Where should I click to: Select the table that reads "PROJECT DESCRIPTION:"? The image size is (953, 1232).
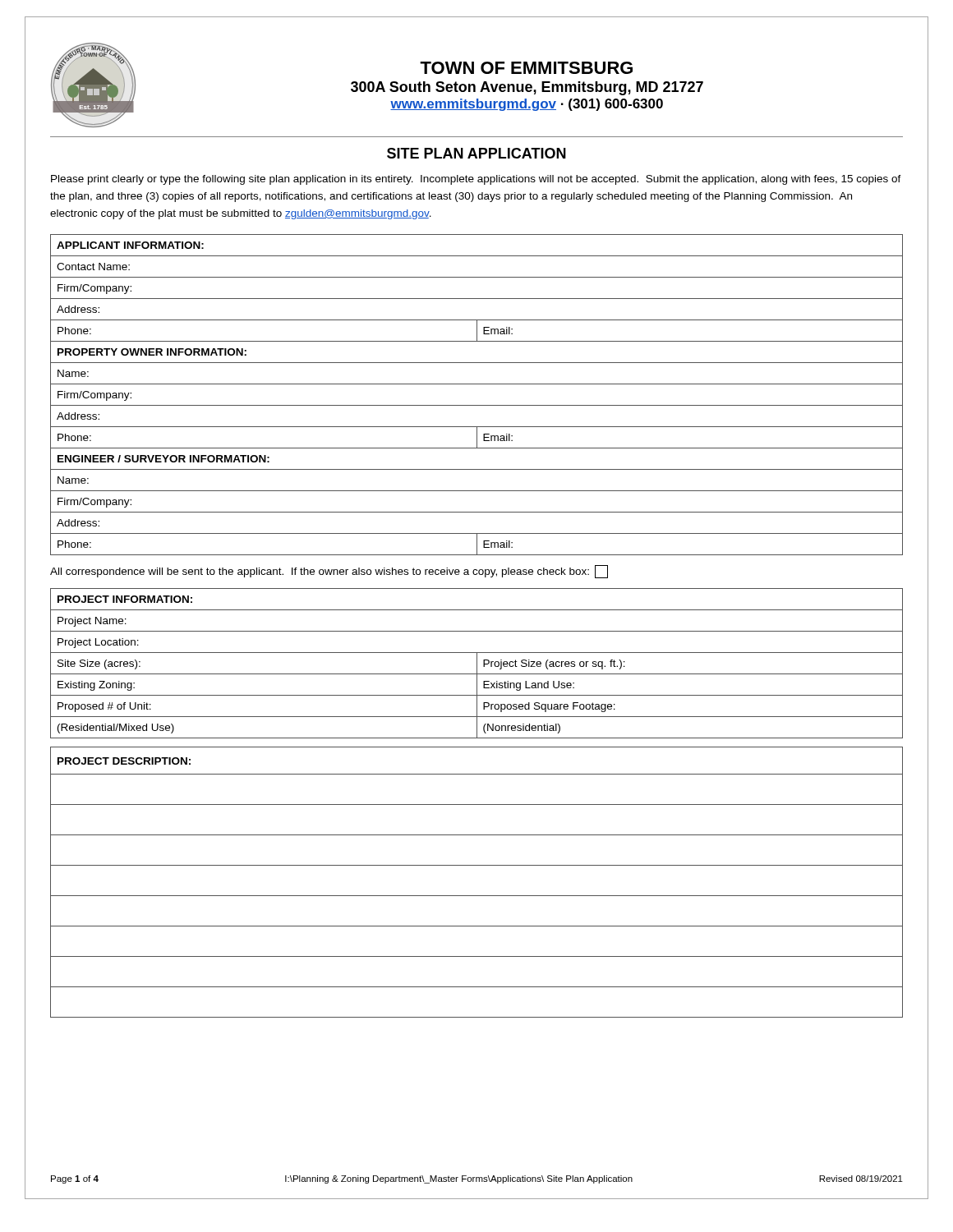[476, 882]
